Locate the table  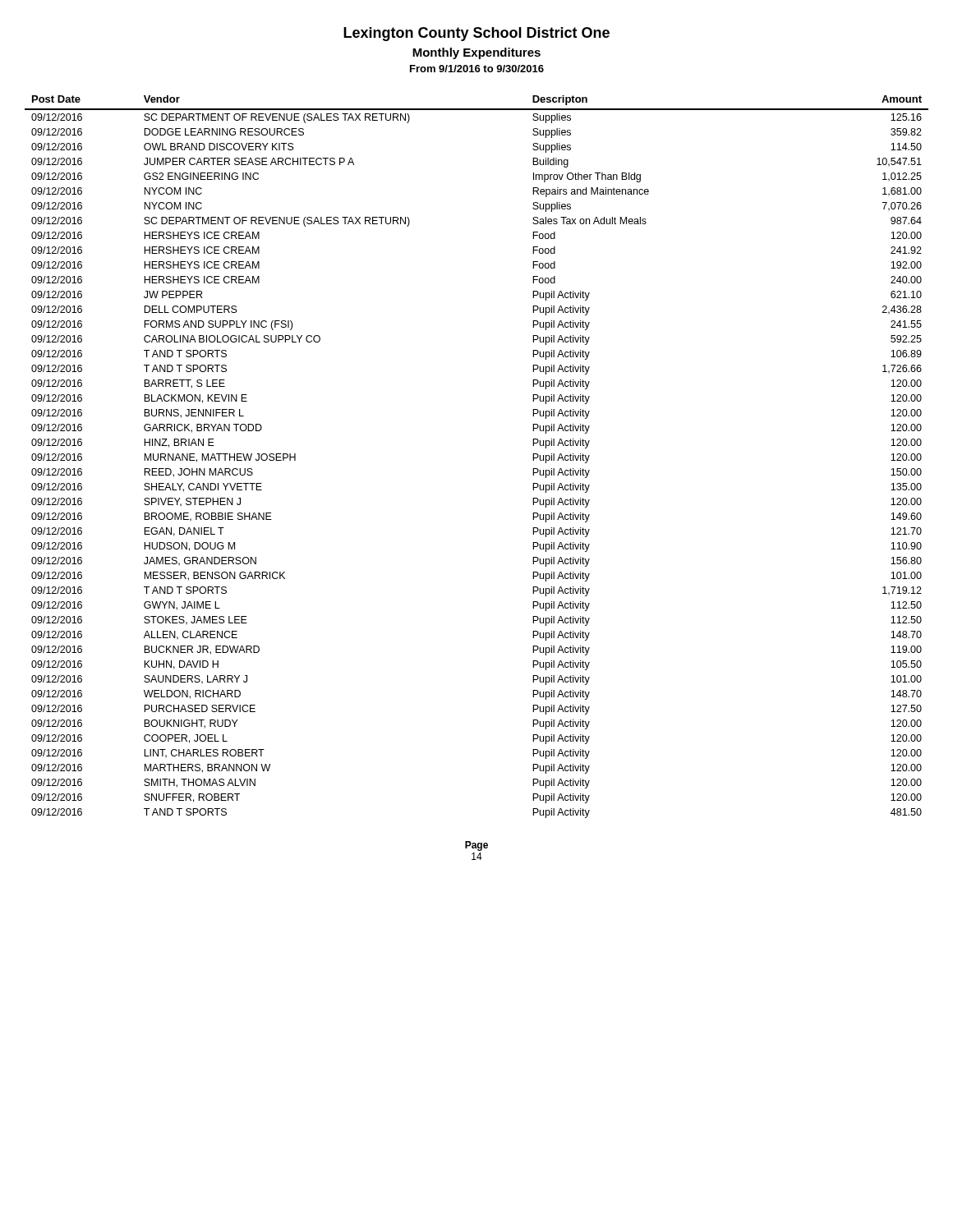point(476,455)
